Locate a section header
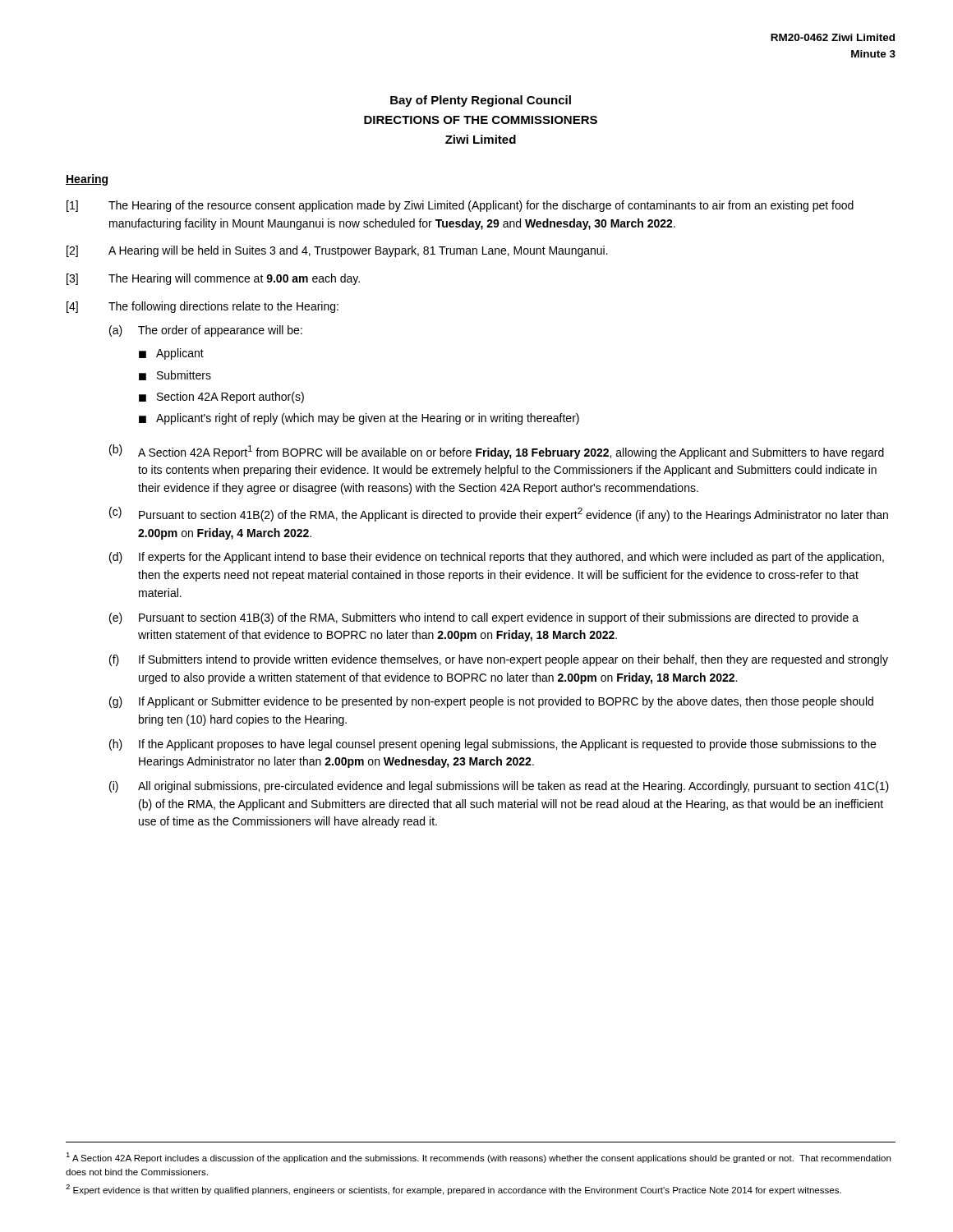 point(87,179)
